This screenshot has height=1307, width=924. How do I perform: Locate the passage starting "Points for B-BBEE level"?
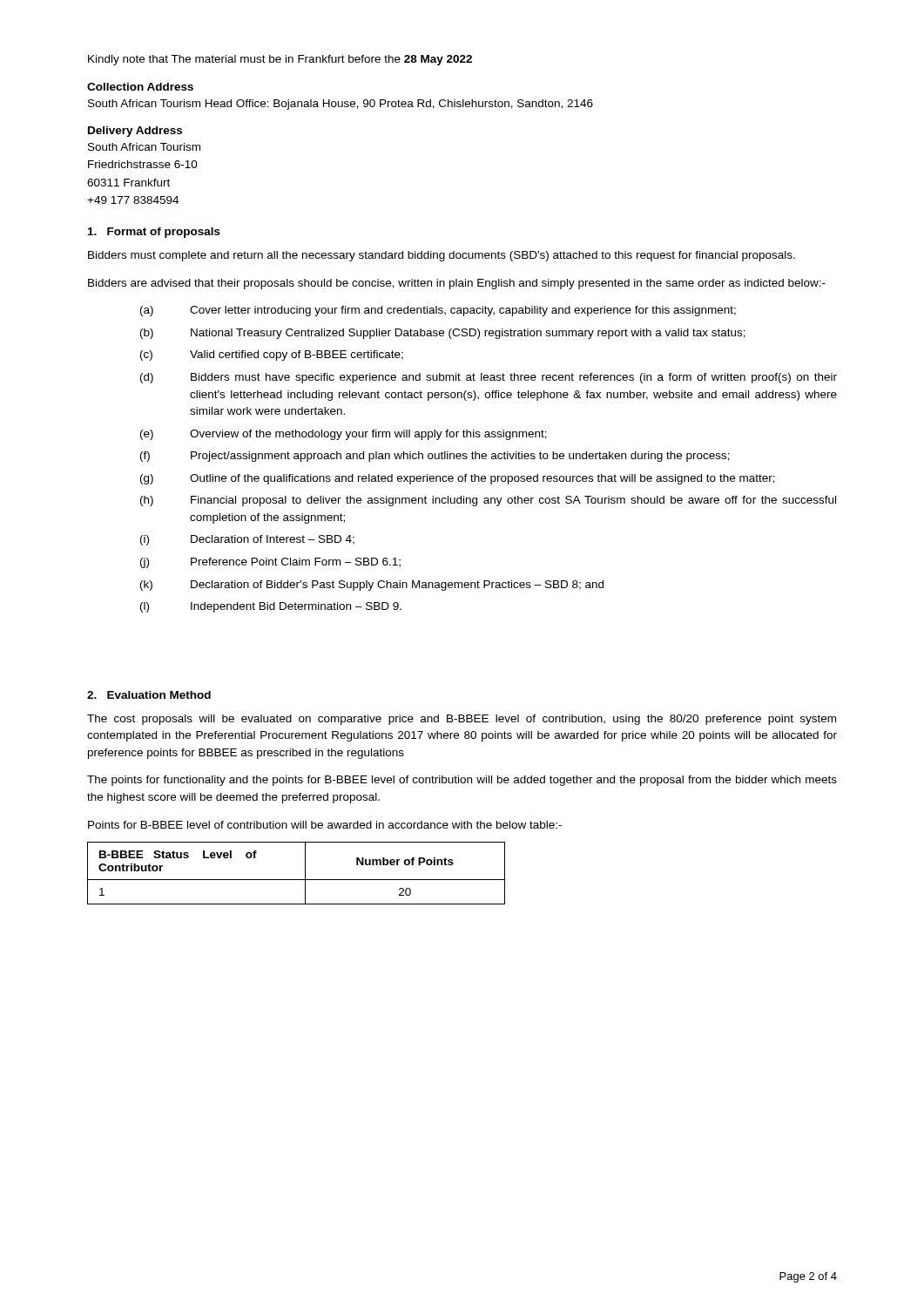[325, 824]
